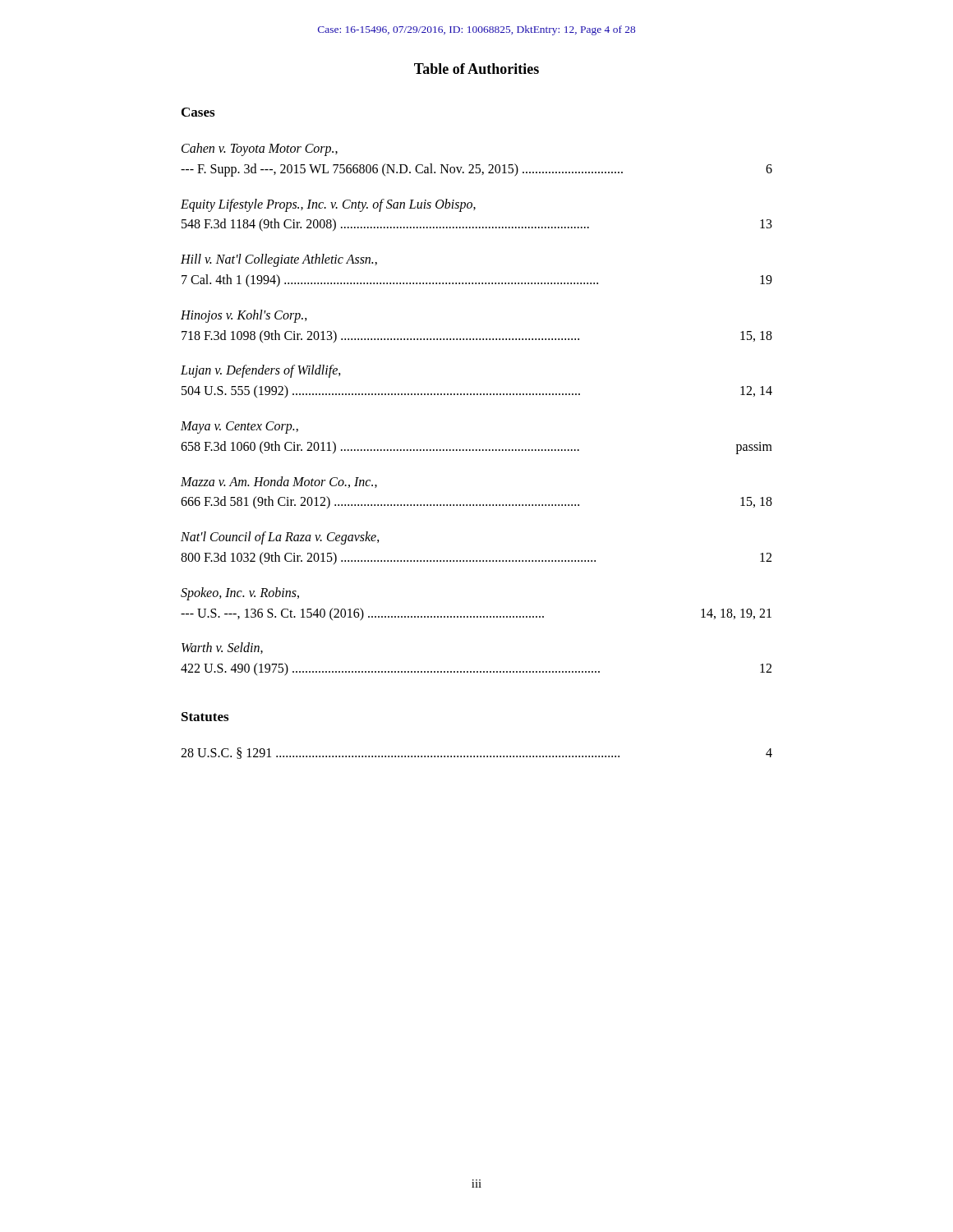This screenshot has height=1232, width=953.
Task: Select the title containing "Table of Authorities"
Action: point(476,69)
